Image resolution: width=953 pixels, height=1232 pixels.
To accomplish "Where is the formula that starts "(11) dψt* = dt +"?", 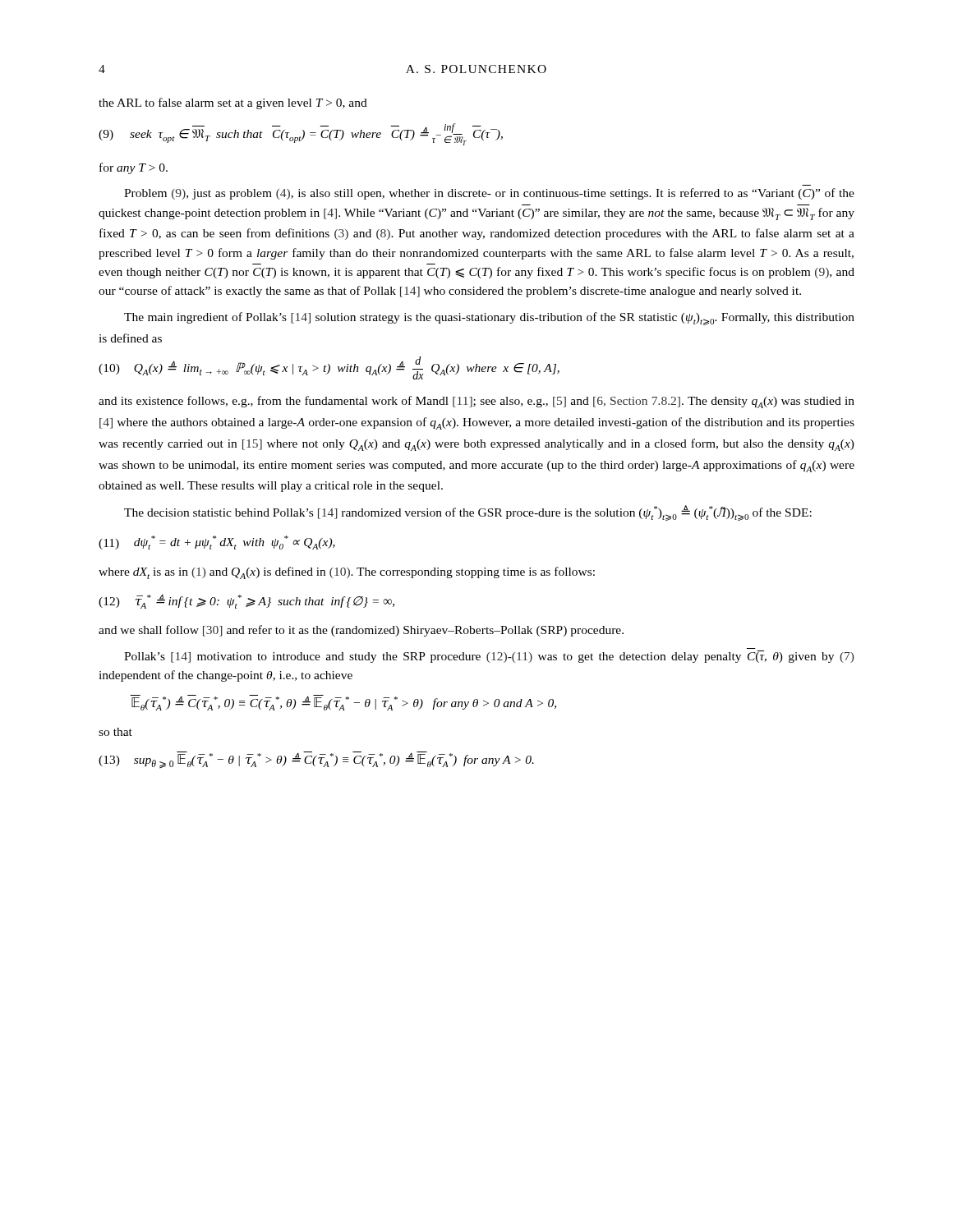I will (x=217, y=542).
